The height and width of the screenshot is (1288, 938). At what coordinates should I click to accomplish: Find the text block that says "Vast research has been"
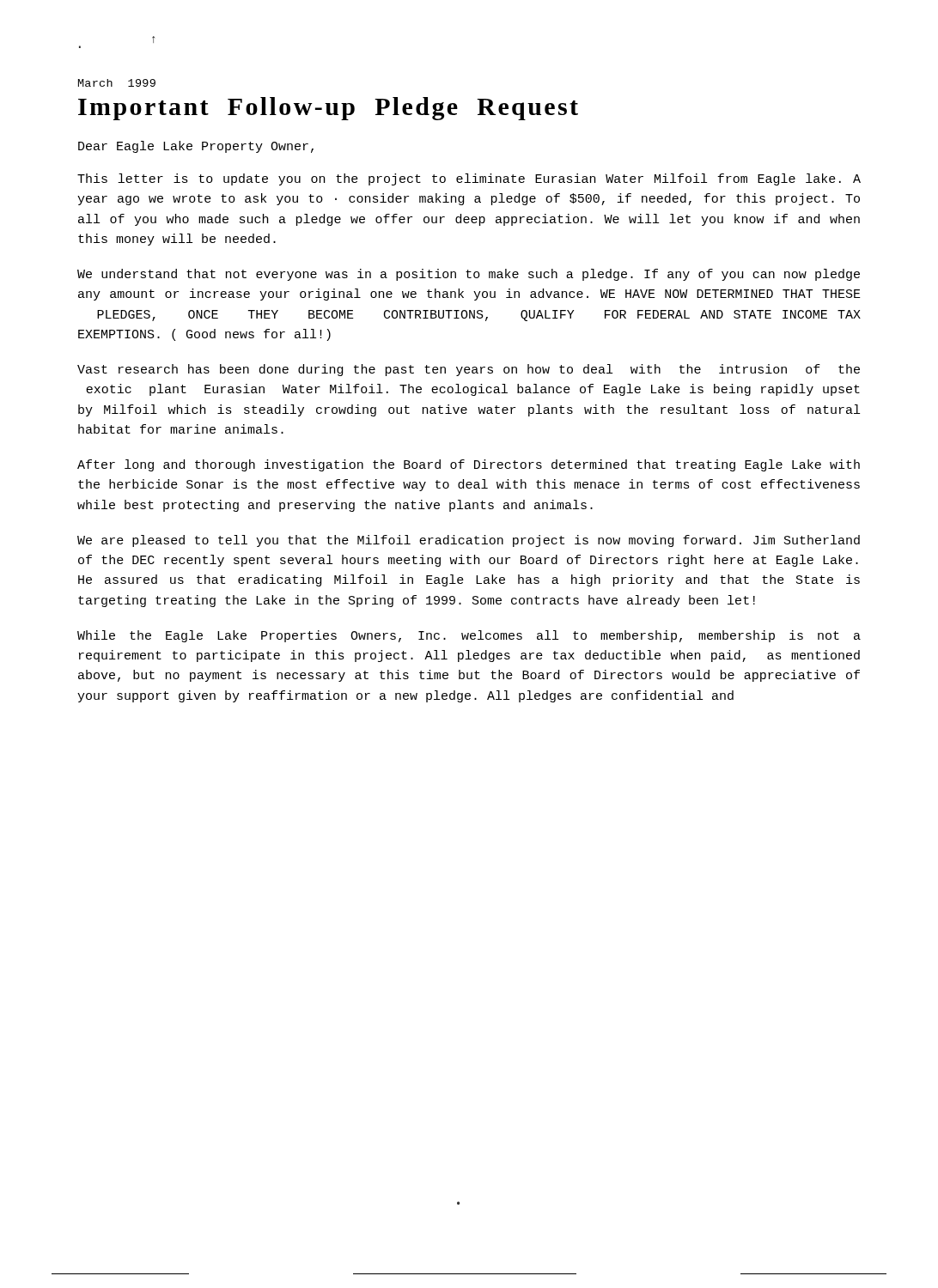[x=469, y=400]
